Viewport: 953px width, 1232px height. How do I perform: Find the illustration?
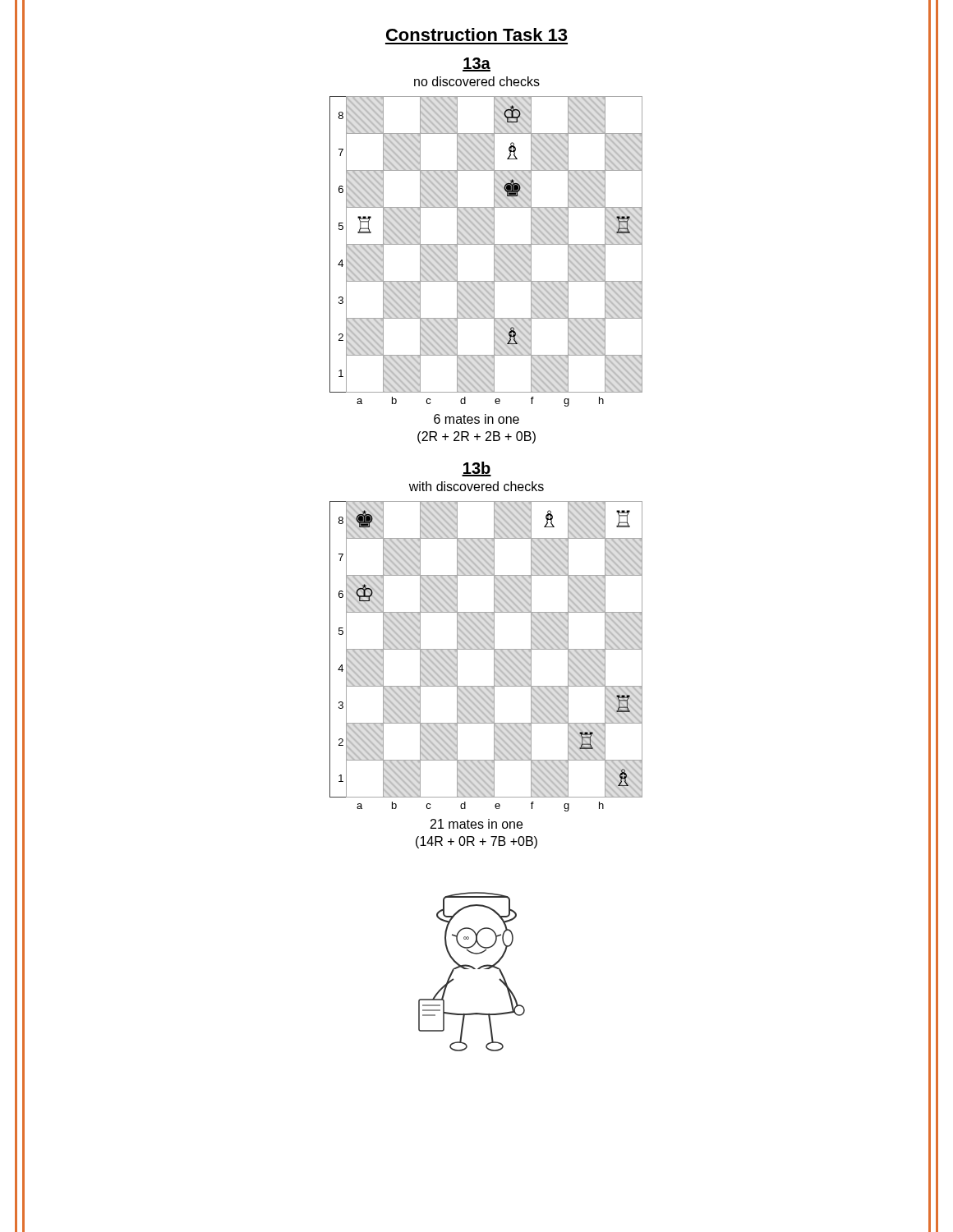(x=476, y=964)
